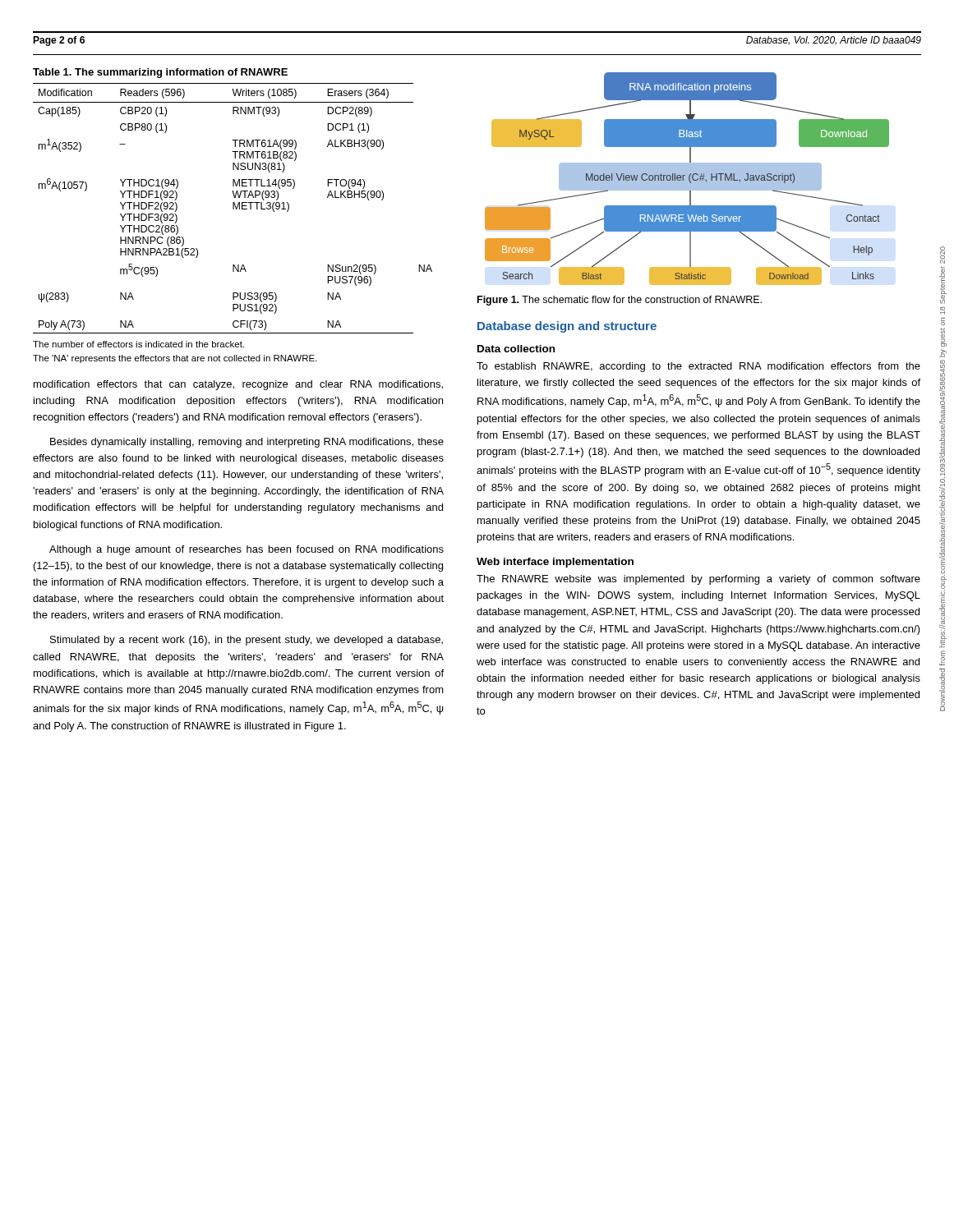Locate the text block that says "The RNAWRE website"
The height and width of the screenshot is (1232, 954).
698,645
